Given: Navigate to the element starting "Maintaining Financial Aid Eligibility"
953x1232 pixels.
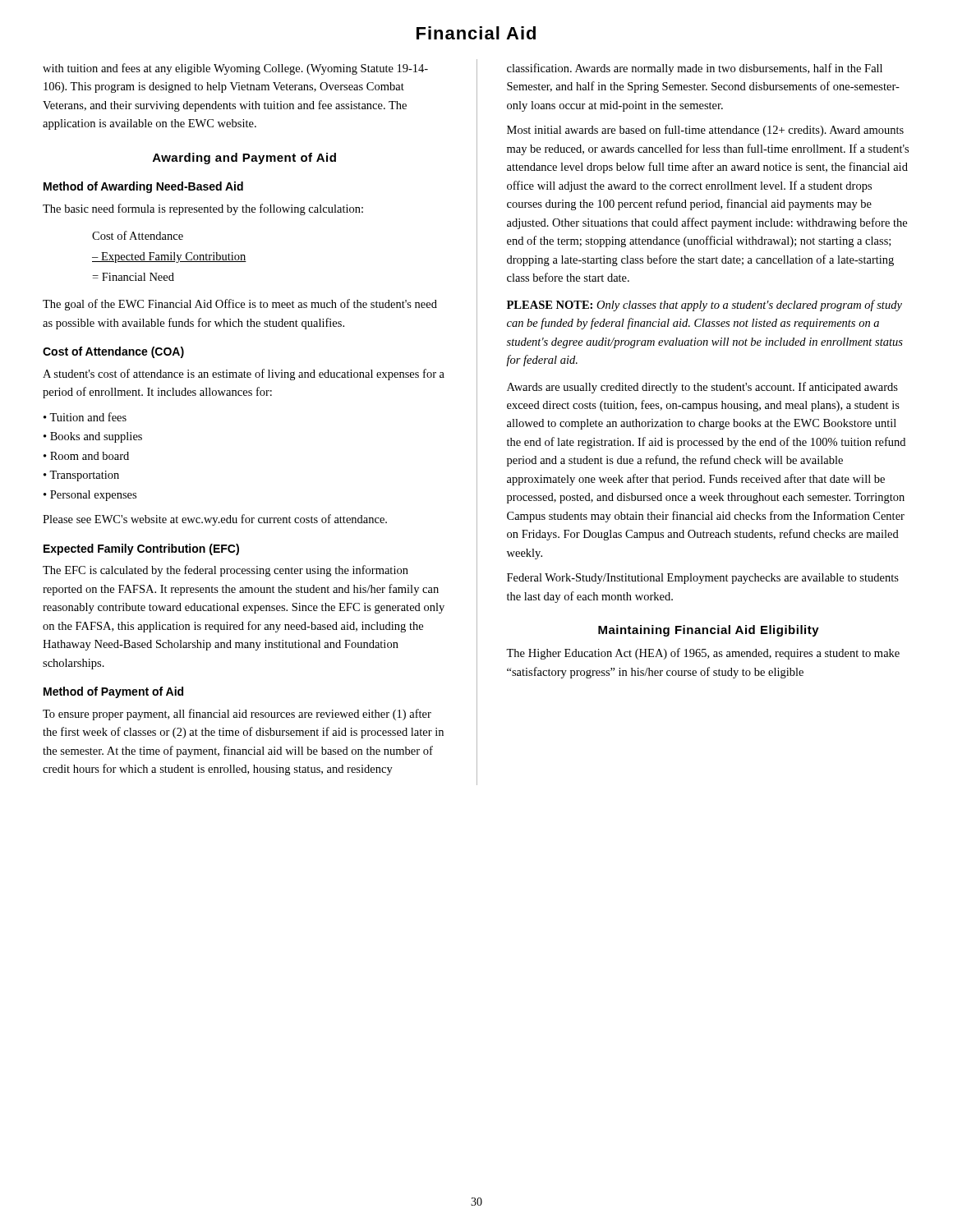Looking at the screenshot, I should [708, 630].
